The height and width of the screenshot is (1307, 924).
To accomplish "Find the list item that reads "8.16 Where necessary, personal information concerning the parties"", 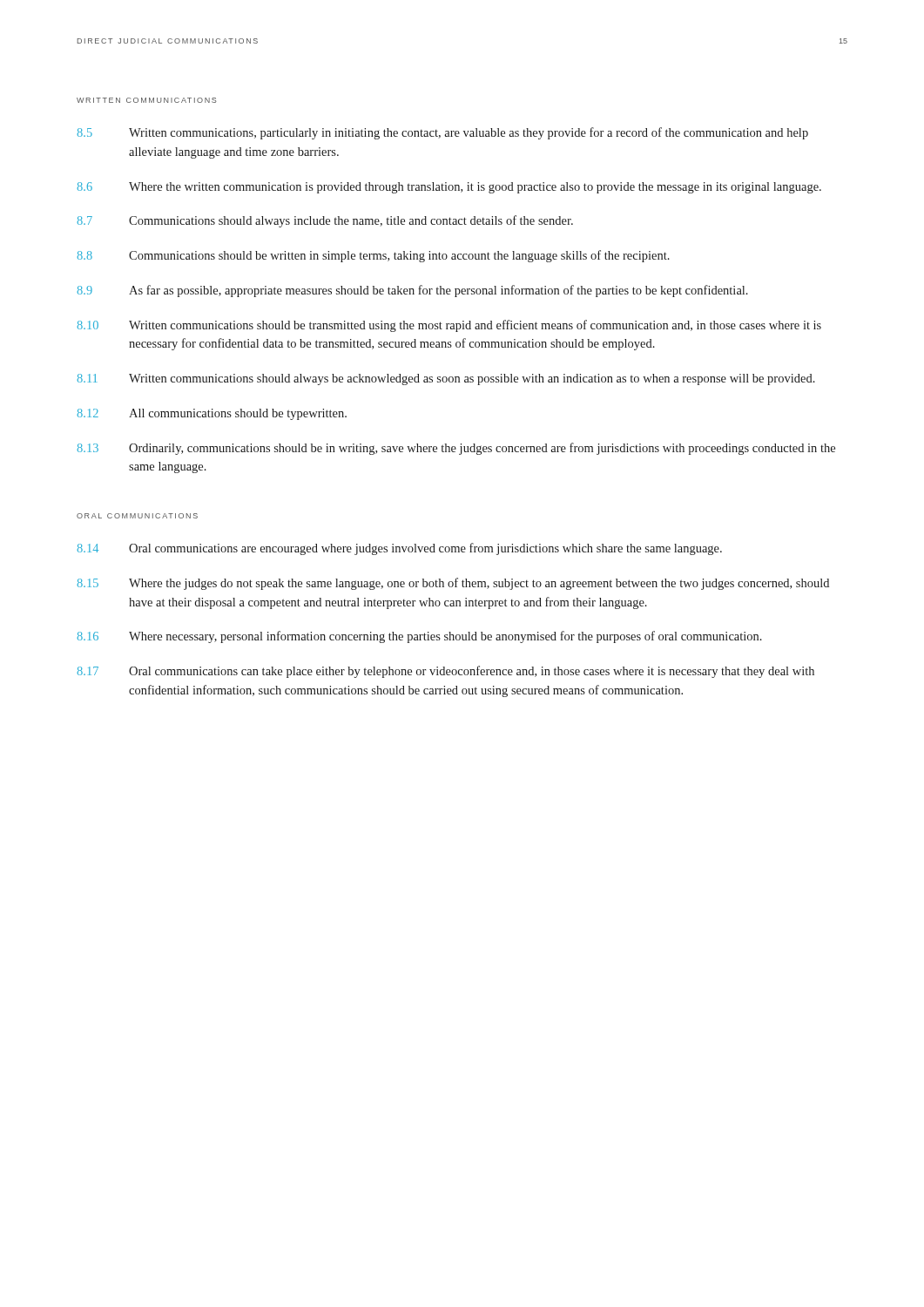I will click(462, 637).
